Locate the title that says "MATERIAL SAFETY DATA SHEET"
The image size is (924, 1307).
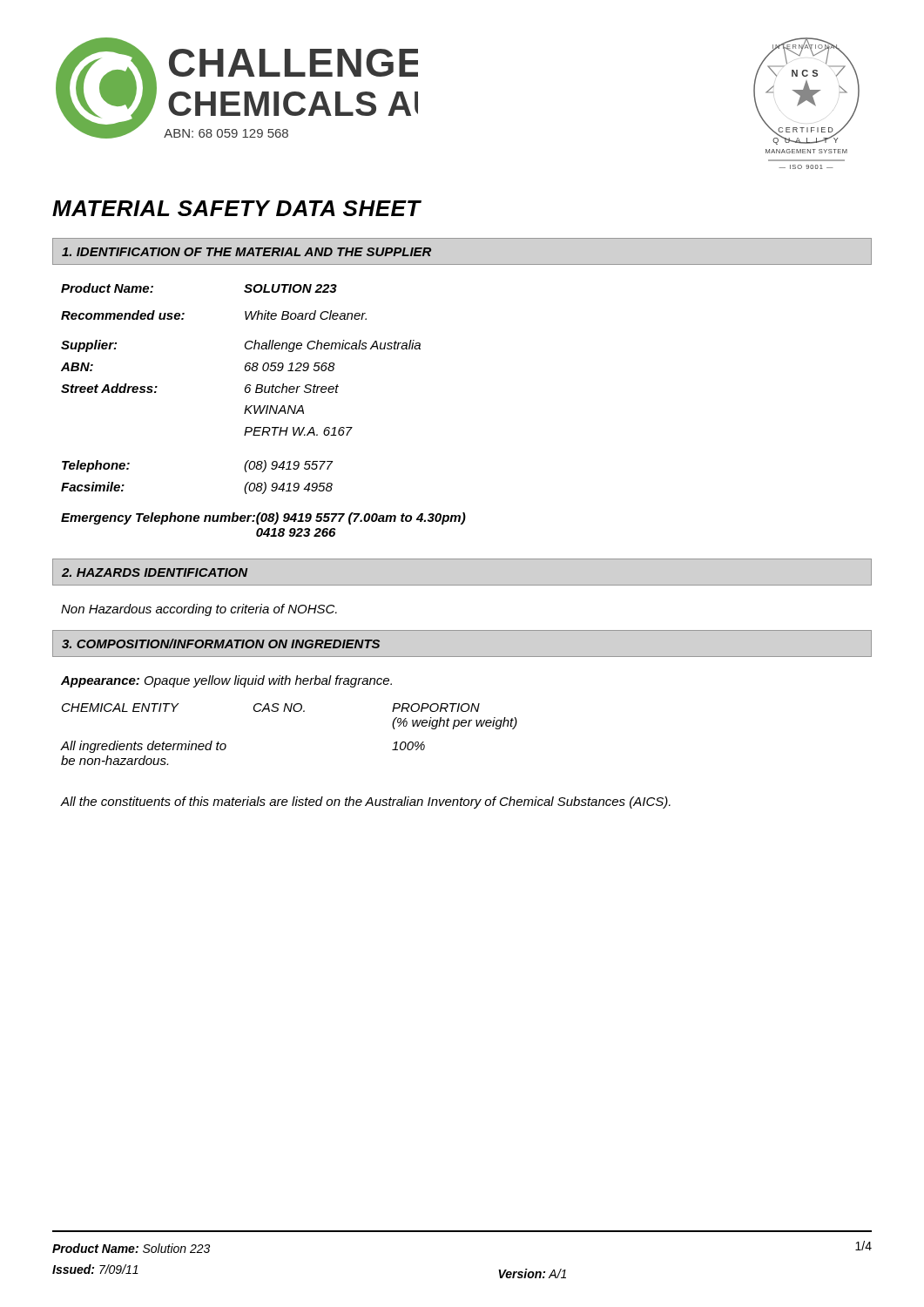[x=236, y=208]
